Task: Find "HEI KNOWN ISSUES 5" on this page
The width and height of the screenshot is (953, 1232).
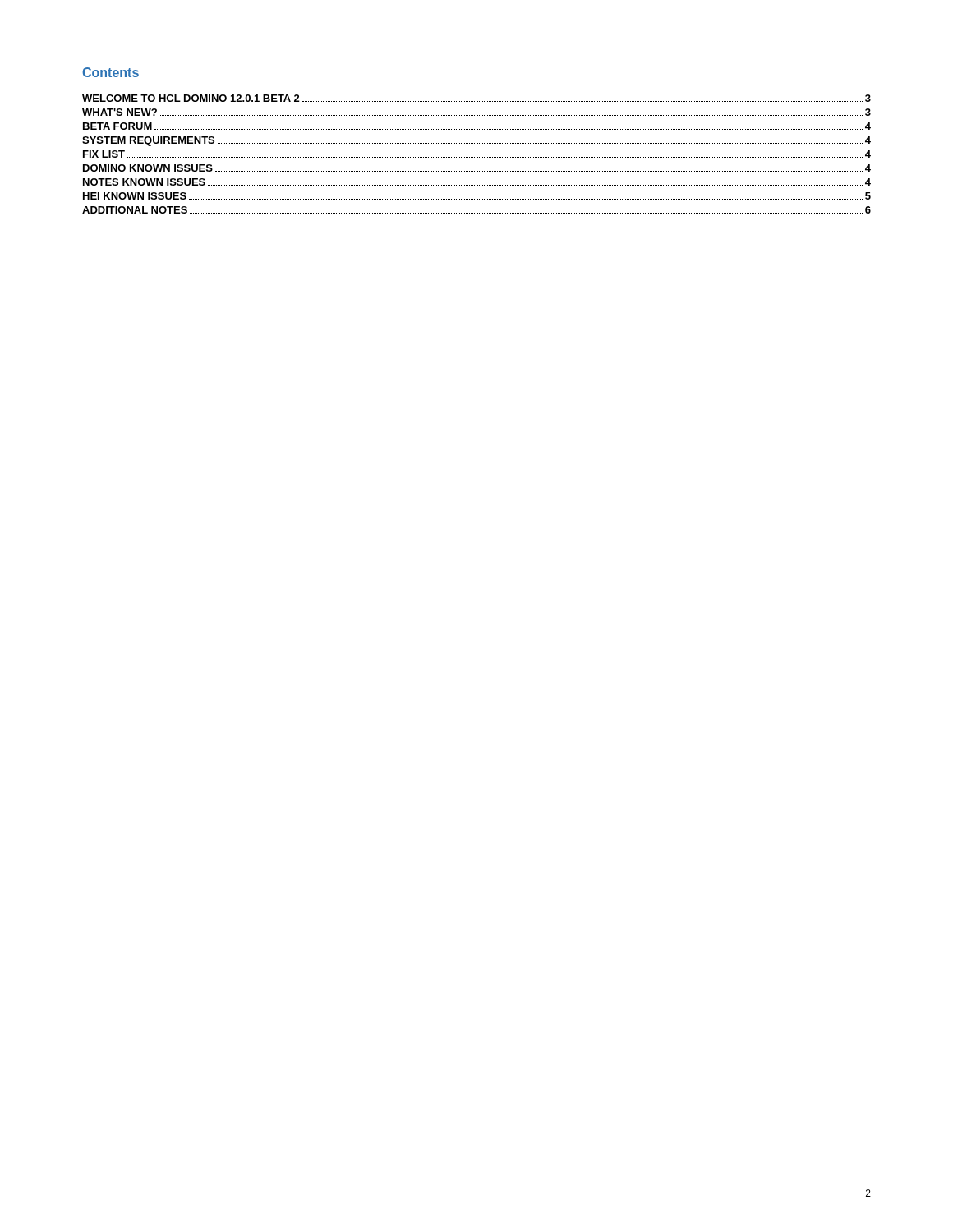Action: (476, 196)
